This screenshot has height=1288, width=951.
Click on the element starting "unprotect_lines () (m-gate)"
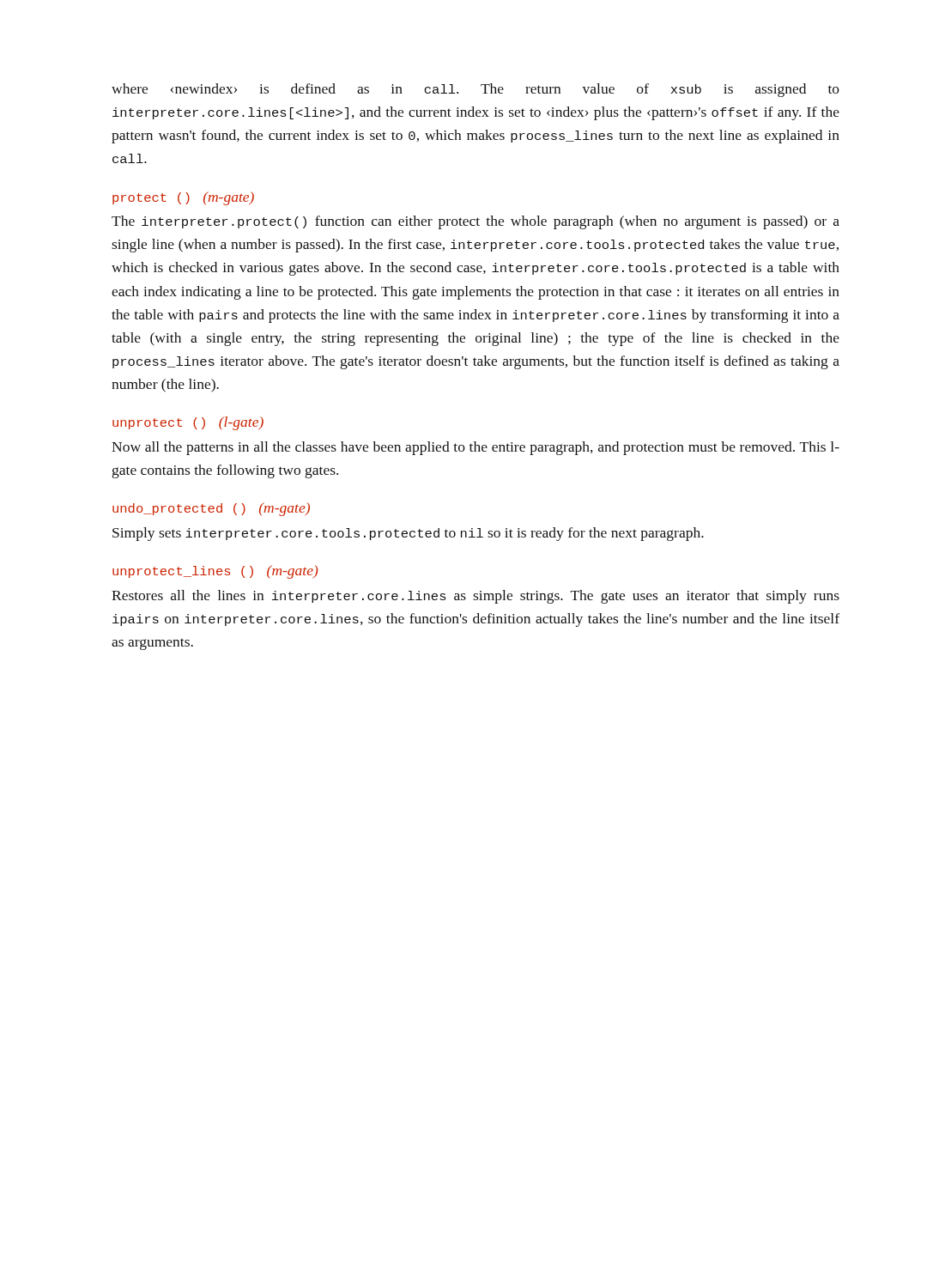(x=215, y=571)
